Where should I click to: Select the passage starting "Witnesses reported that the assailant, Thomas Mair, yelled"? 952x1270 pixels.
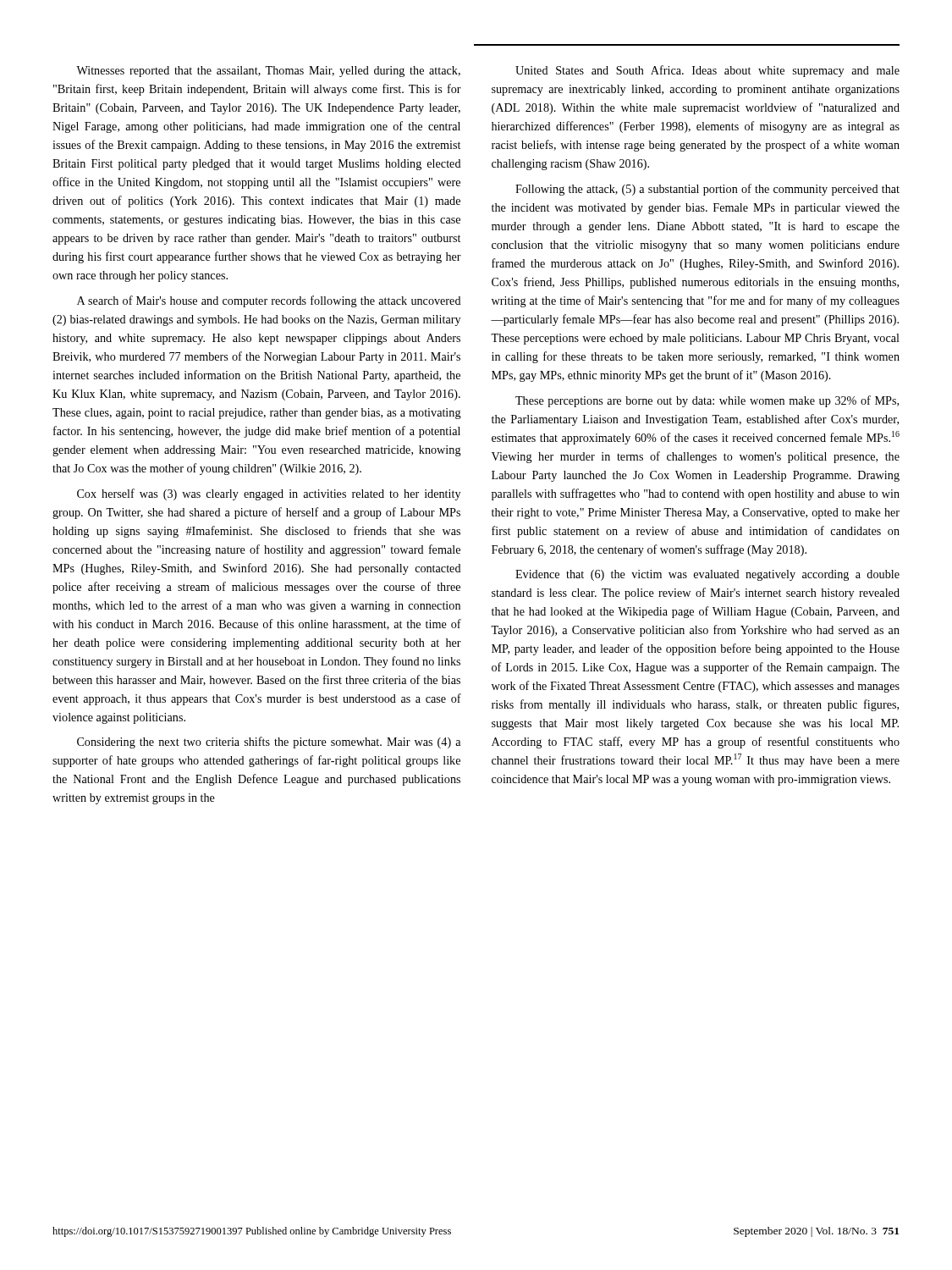click(x=257, y=434)
